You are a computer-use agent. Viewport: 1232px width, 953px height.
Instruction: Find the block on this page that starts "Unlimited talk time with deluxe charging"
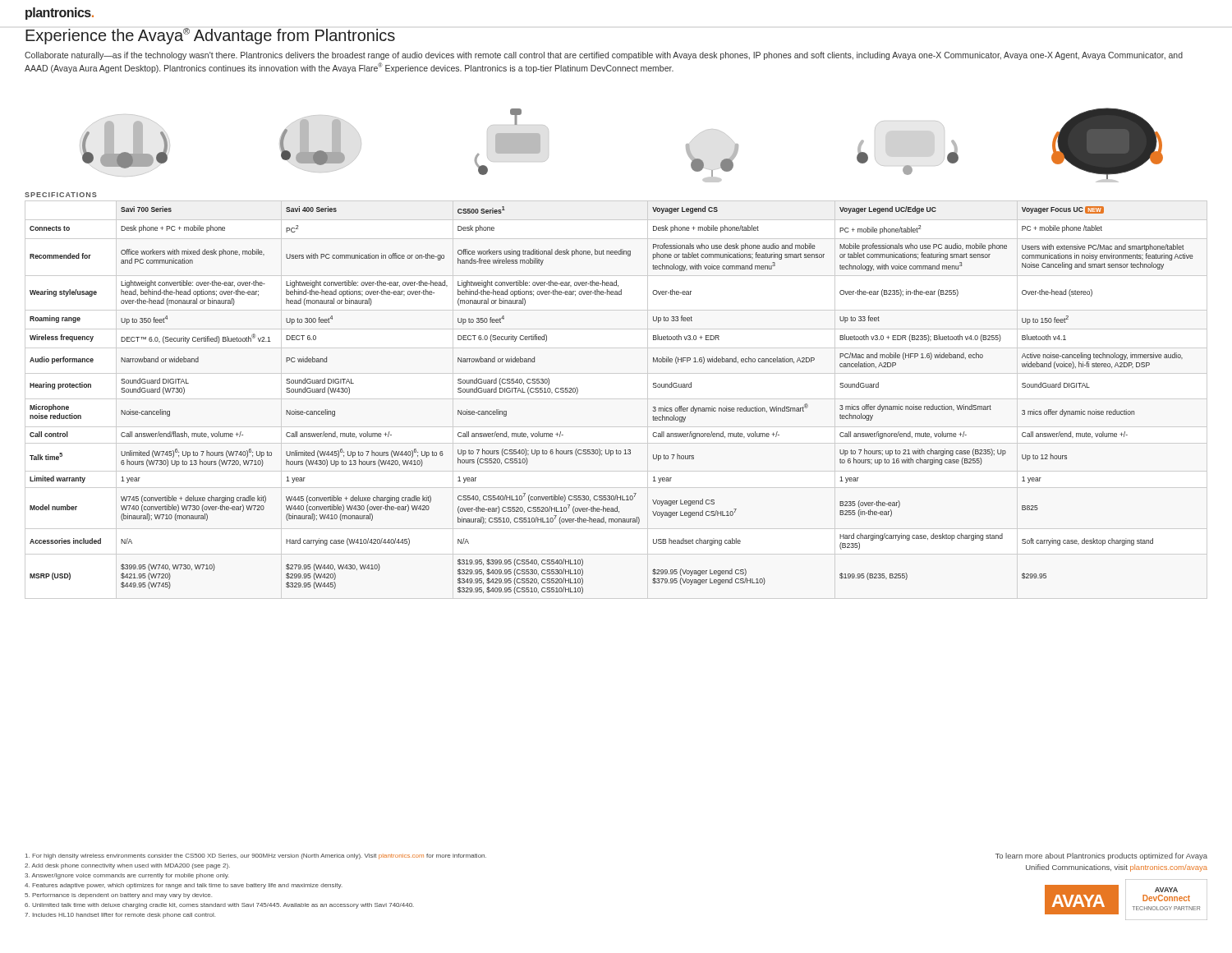219,905
